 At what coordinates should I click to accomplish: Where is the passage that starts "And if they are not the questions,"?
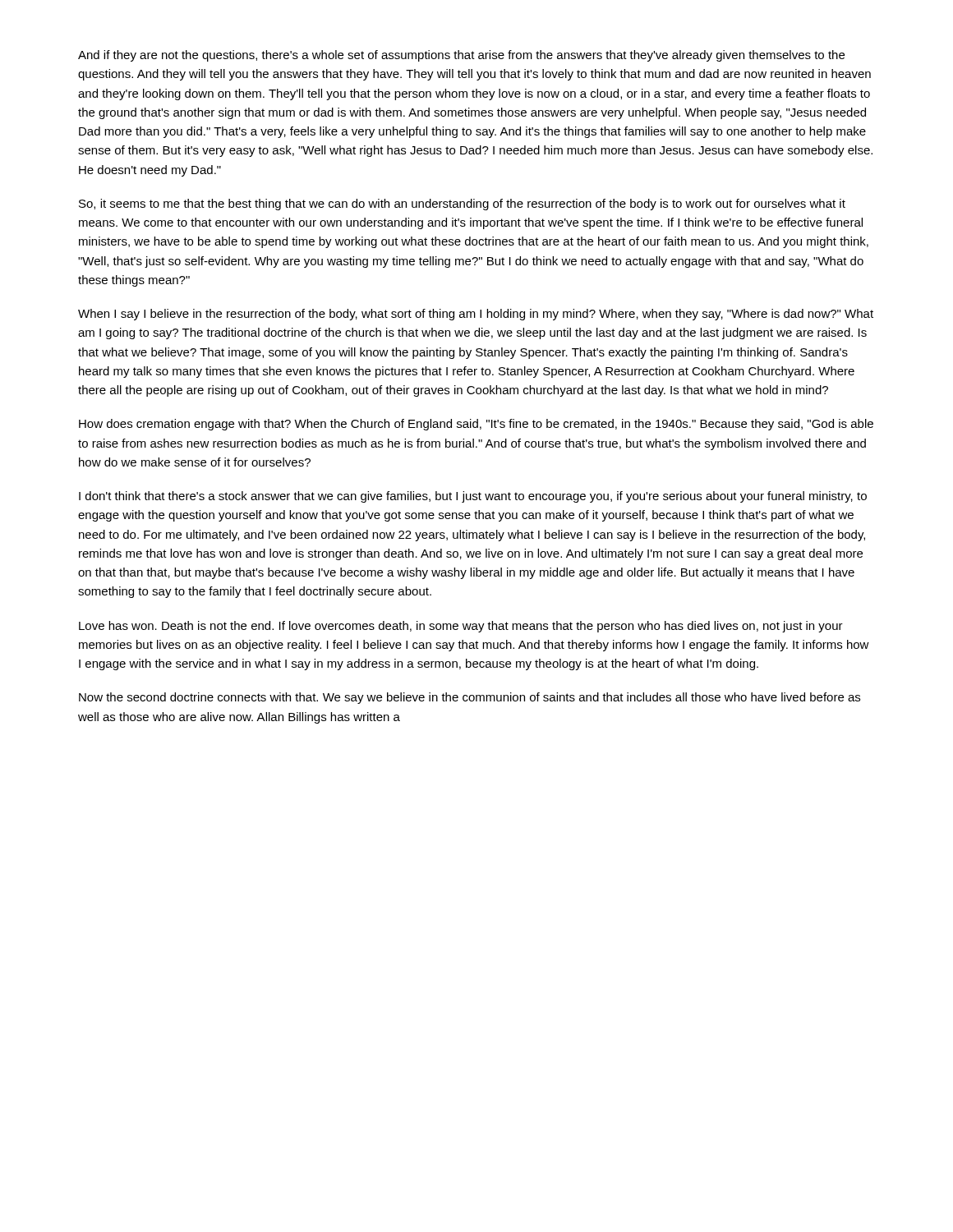point(476,112)
